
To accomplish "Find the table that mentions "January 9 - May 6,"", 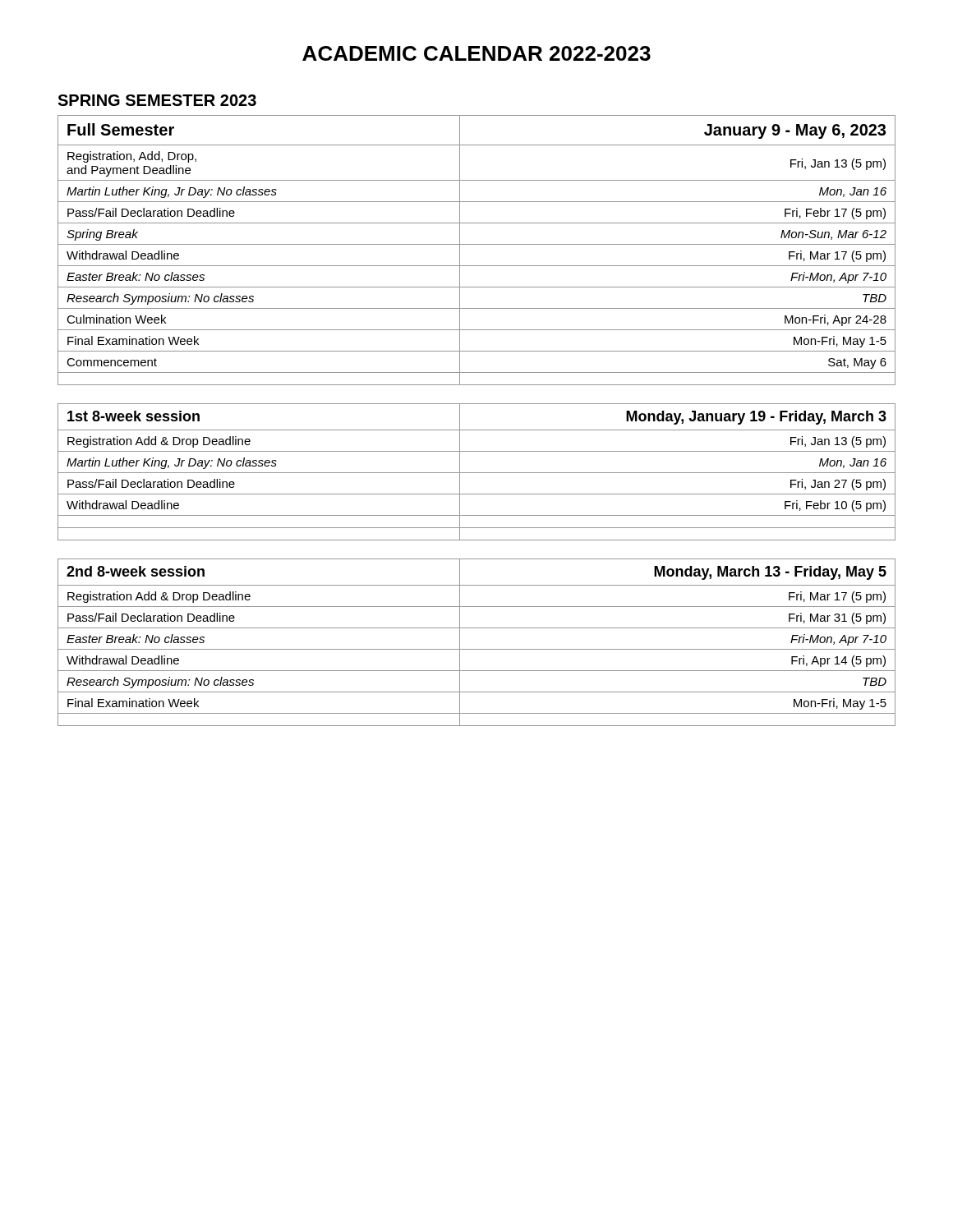I will coord(476,250).
